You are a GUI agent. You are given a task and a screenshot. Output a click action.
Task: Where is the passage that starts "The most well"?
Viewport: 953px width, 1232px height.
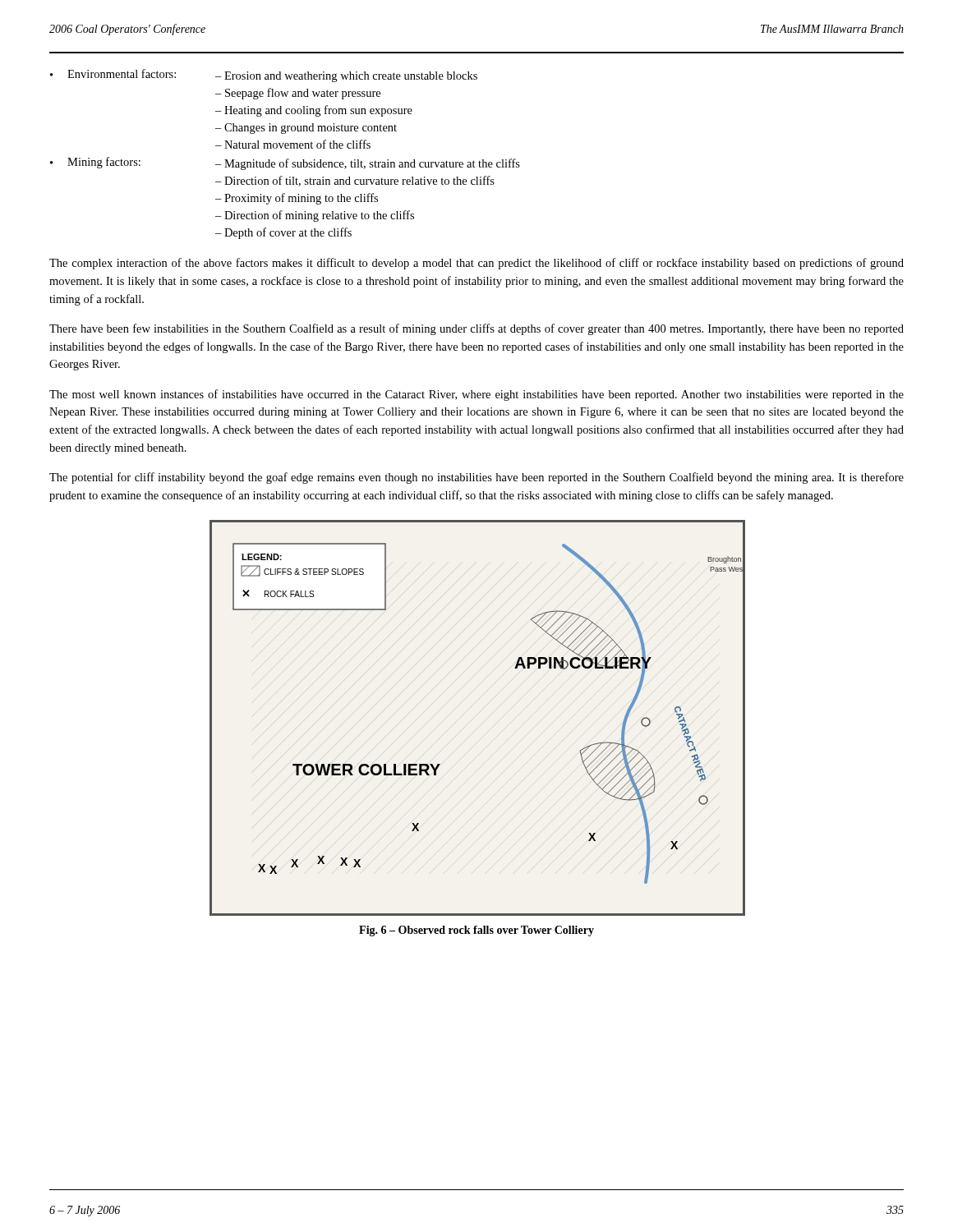476,421
